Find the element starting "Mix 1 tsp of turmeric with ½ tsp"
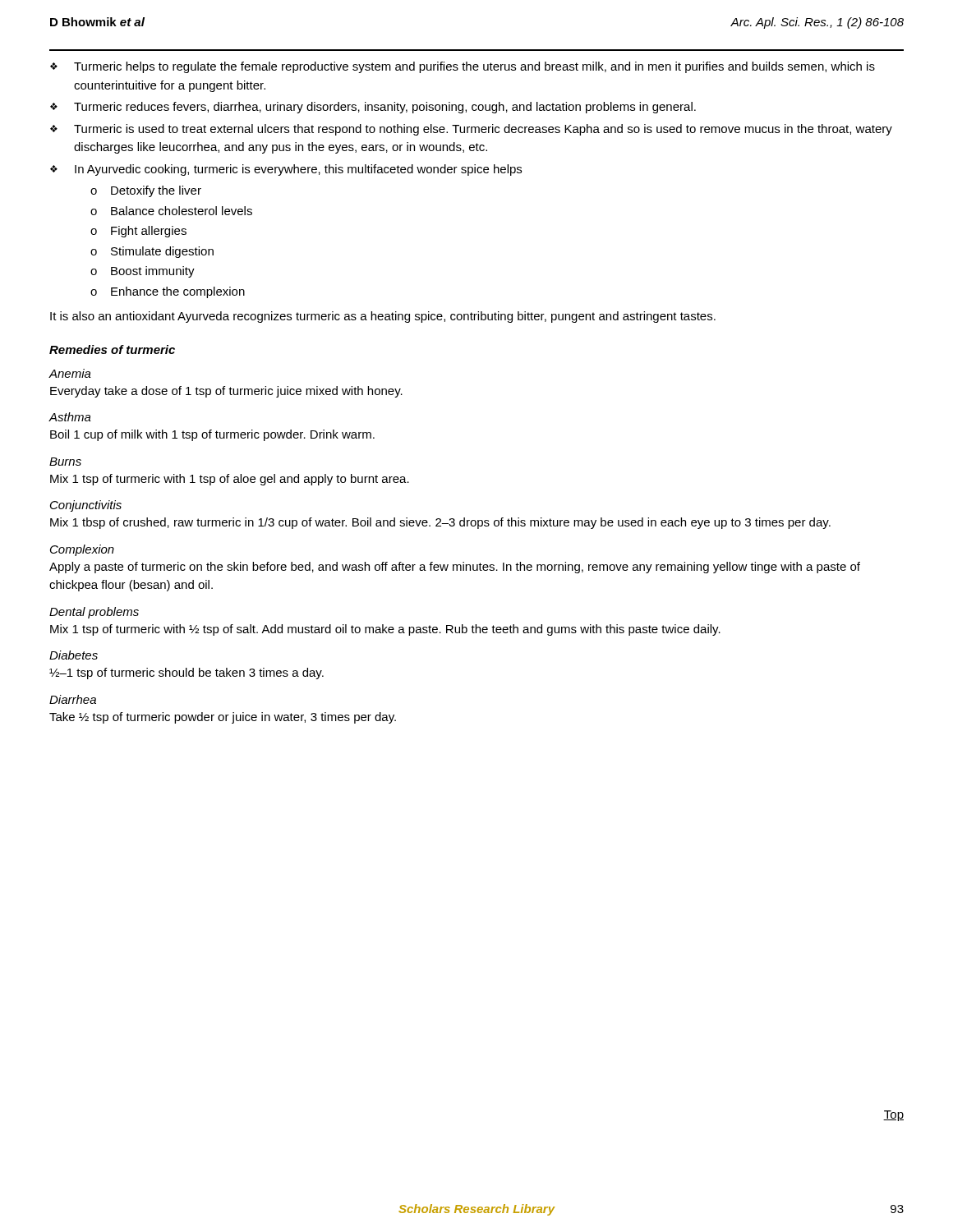Image resolution: width=953 pixels, height=1232 pixels. (x=385, y=628)
